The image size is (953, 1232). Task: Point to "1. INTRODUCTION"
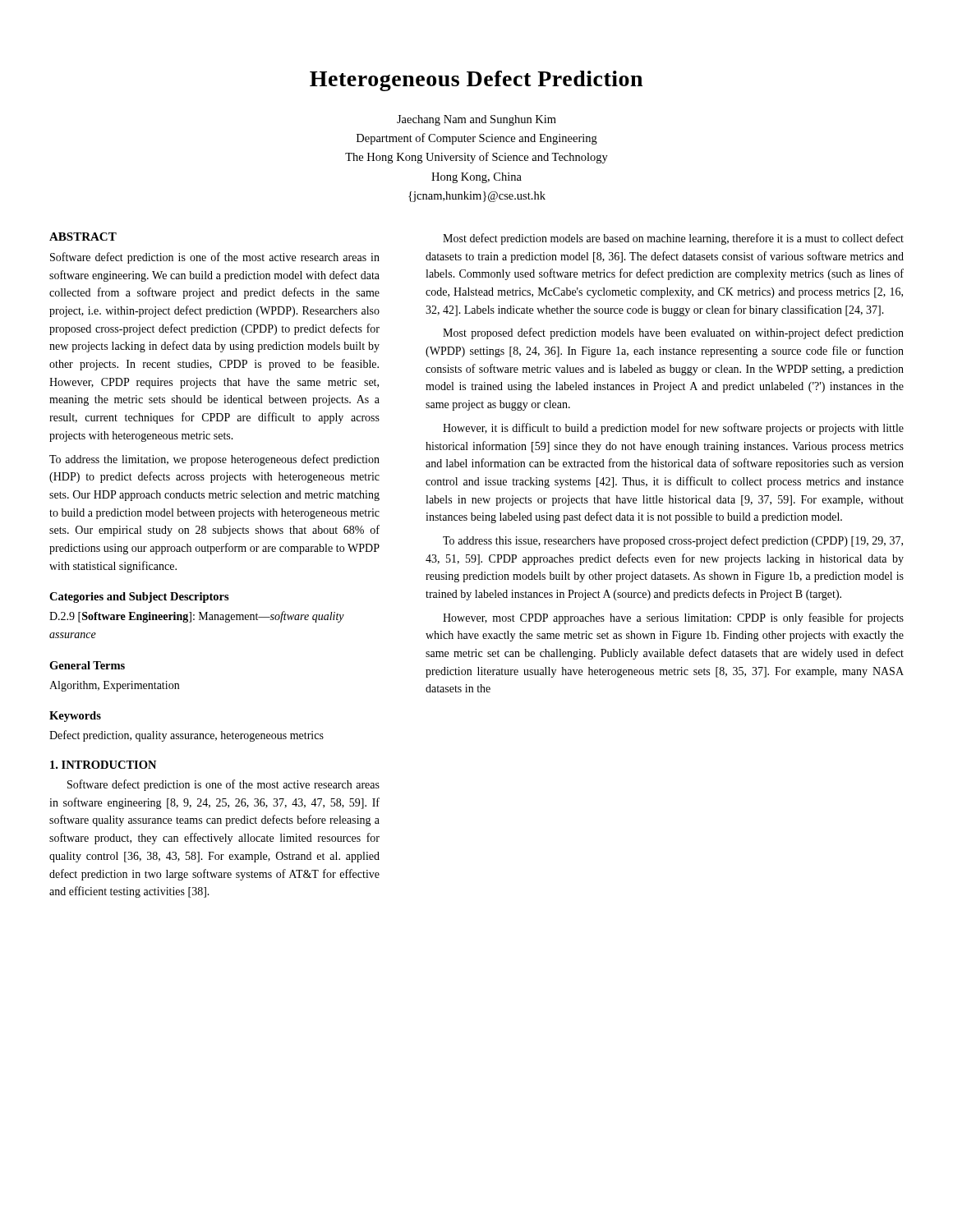[x=103, y=765]
